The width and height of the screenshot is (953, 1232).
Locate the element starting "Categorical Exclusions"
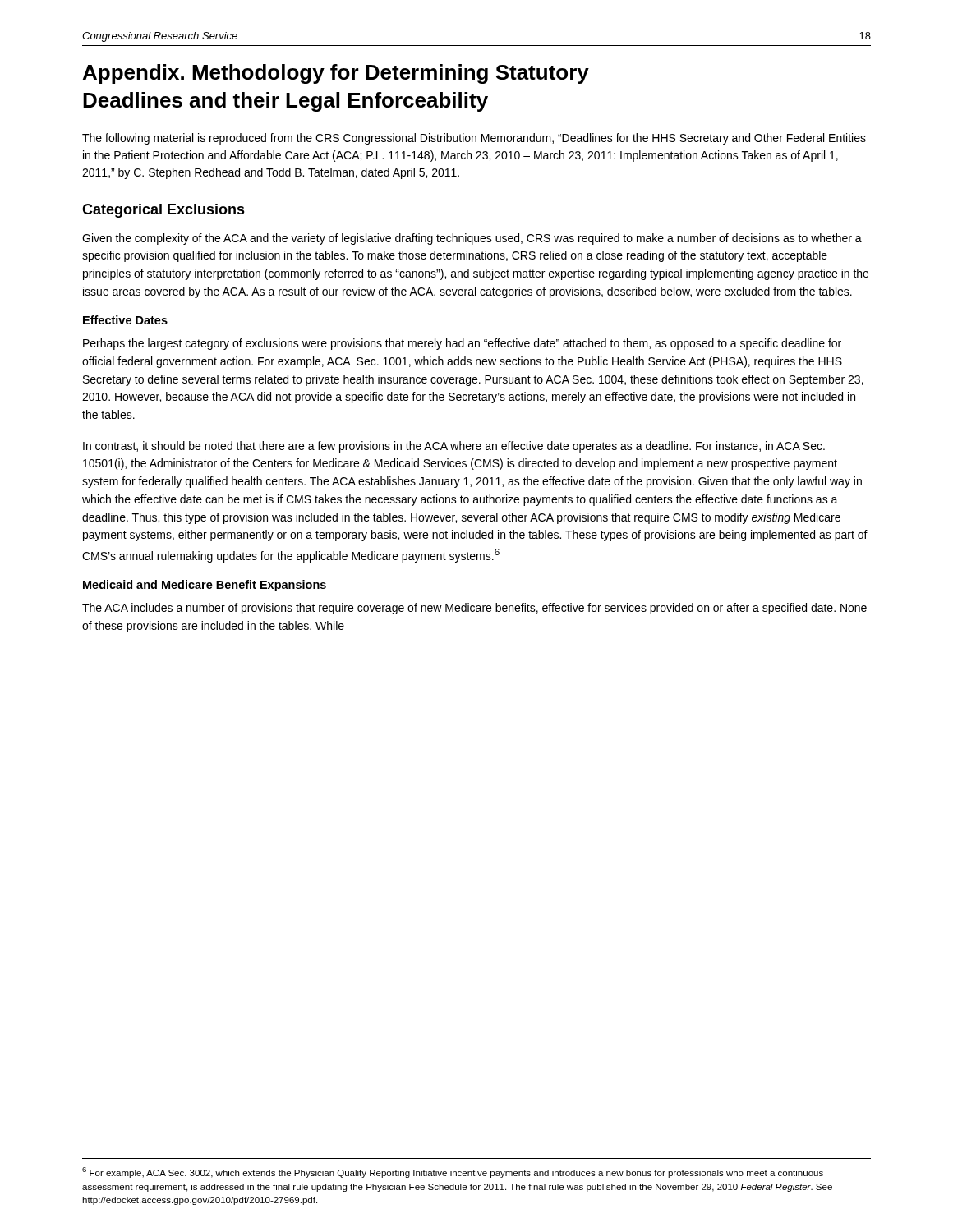click(x=164, y=209)
